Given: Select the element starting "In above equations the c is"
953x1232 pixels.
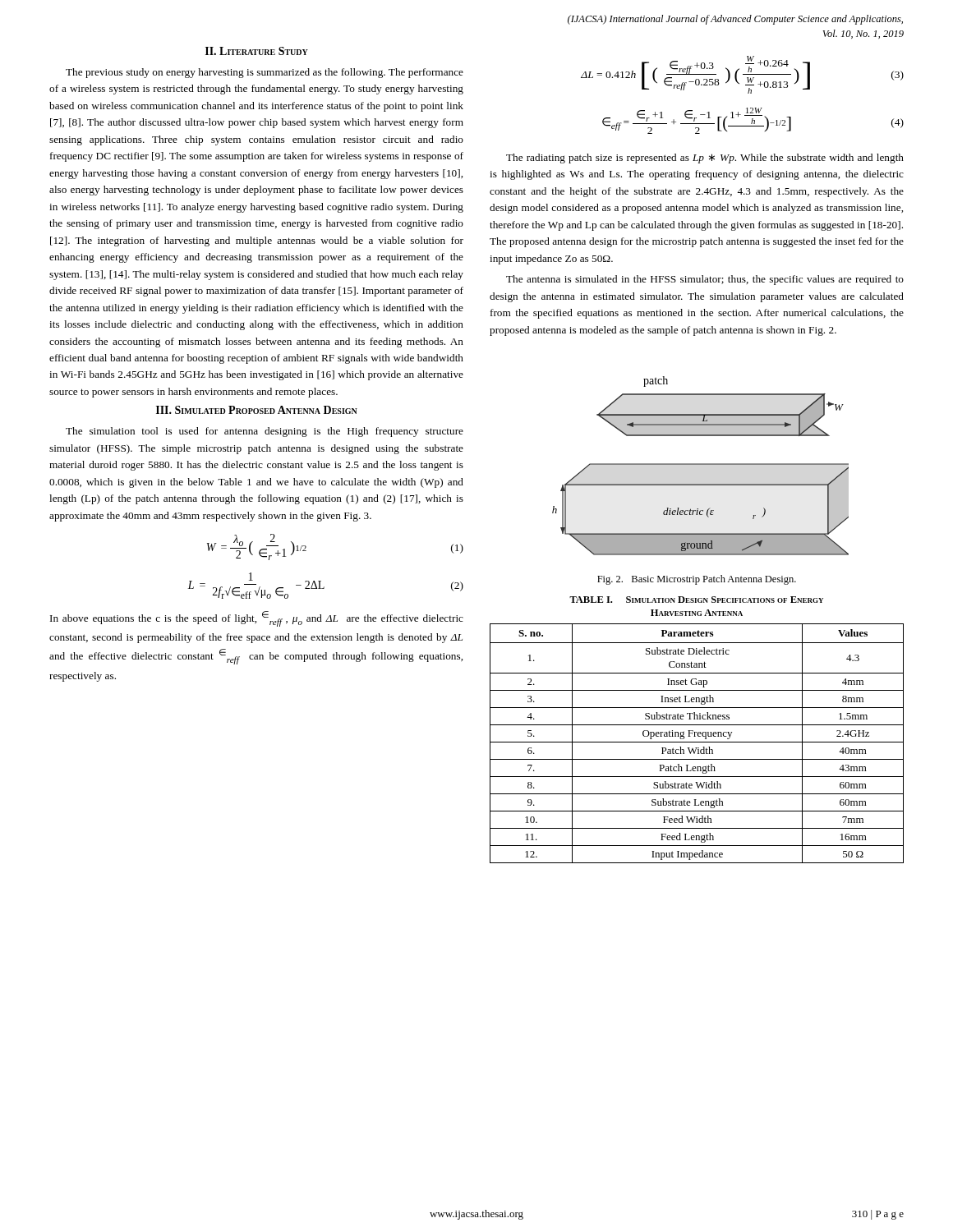Looking at the screenshot, I should [256, 646].
